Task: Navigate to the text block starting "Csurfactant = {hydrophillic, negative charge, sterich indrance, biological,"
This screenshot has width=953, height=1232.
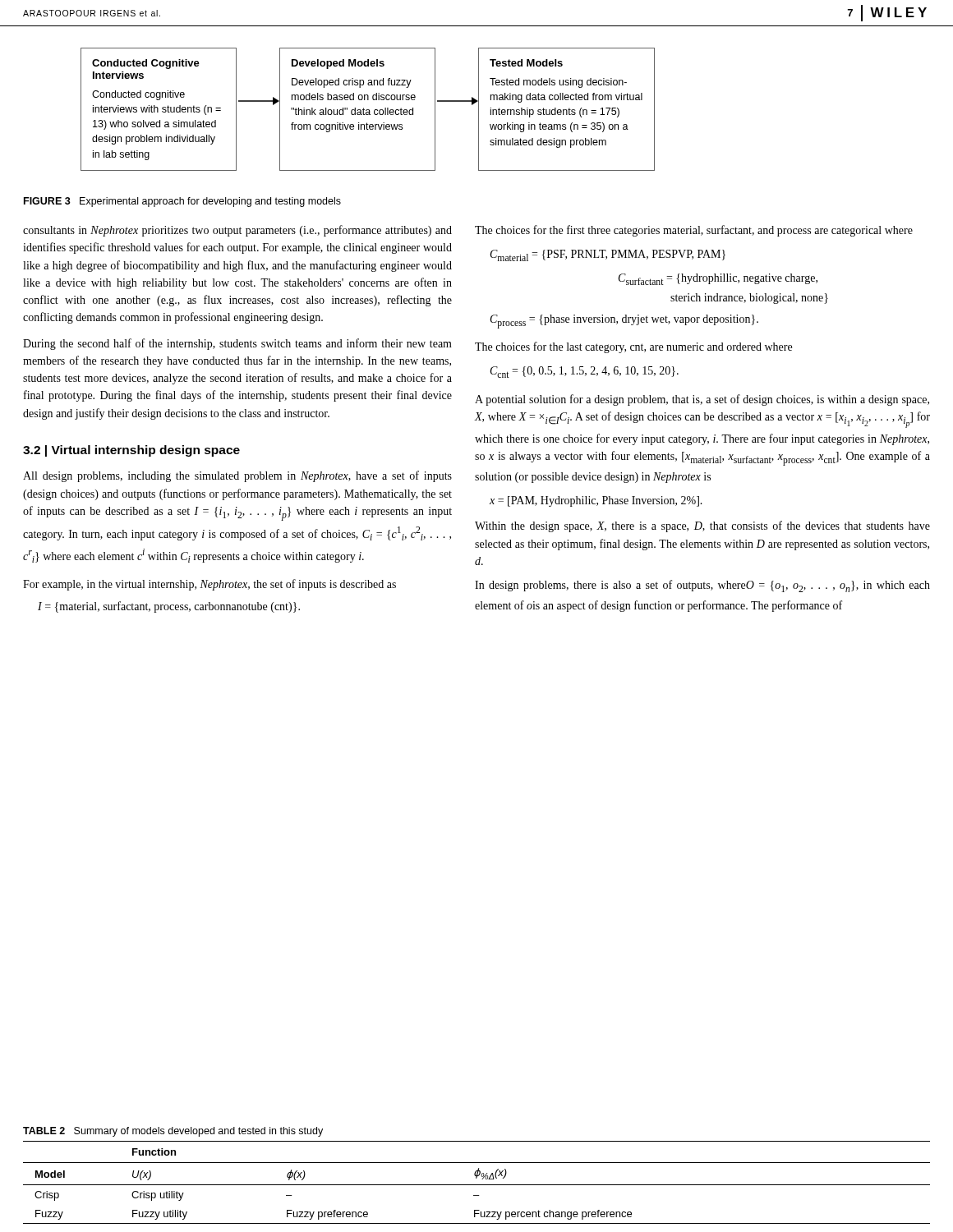Action: click(718, 288)
